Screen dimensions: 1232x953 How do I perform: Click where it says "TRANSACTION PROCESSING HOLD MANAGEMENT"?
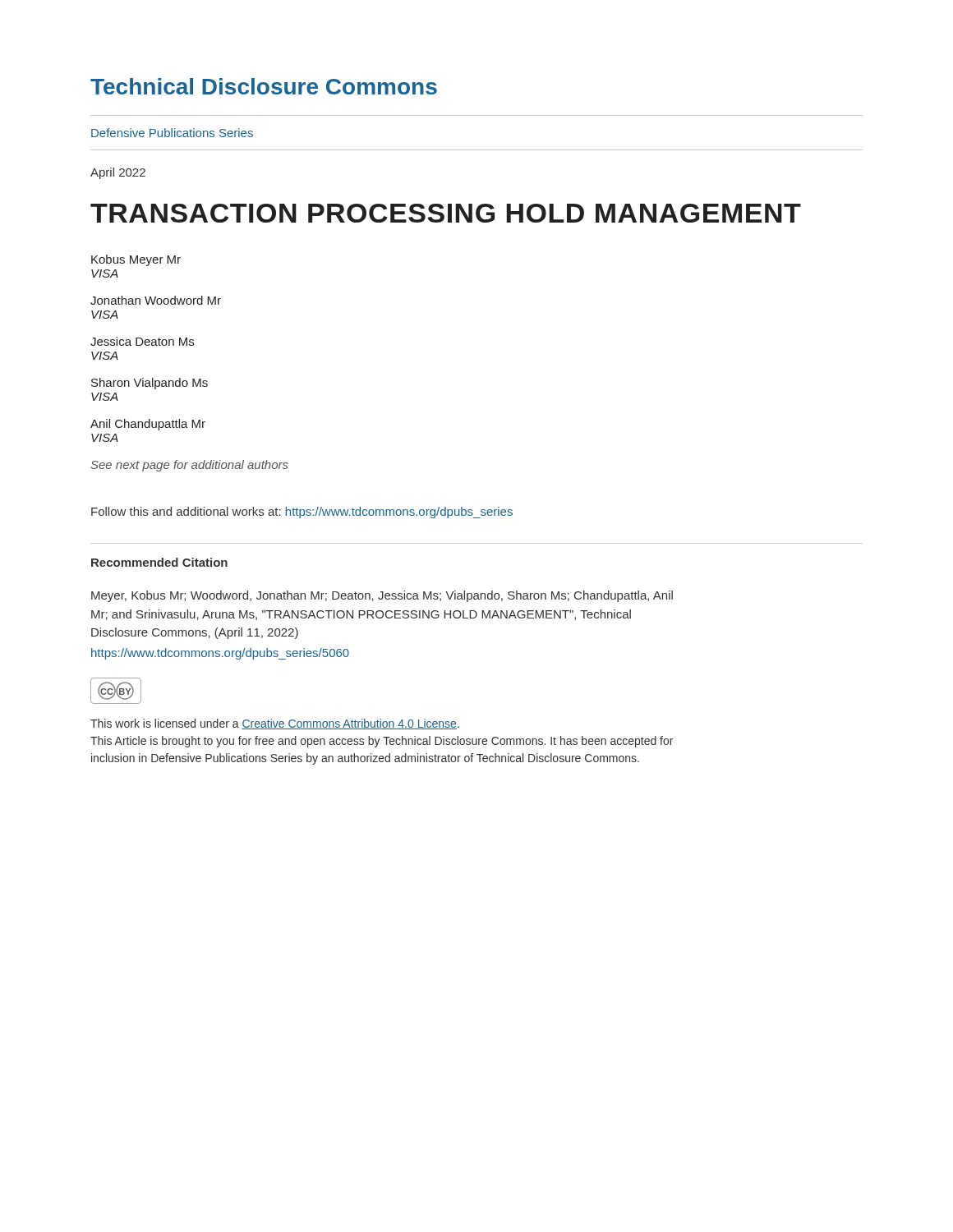click(476, 213)
